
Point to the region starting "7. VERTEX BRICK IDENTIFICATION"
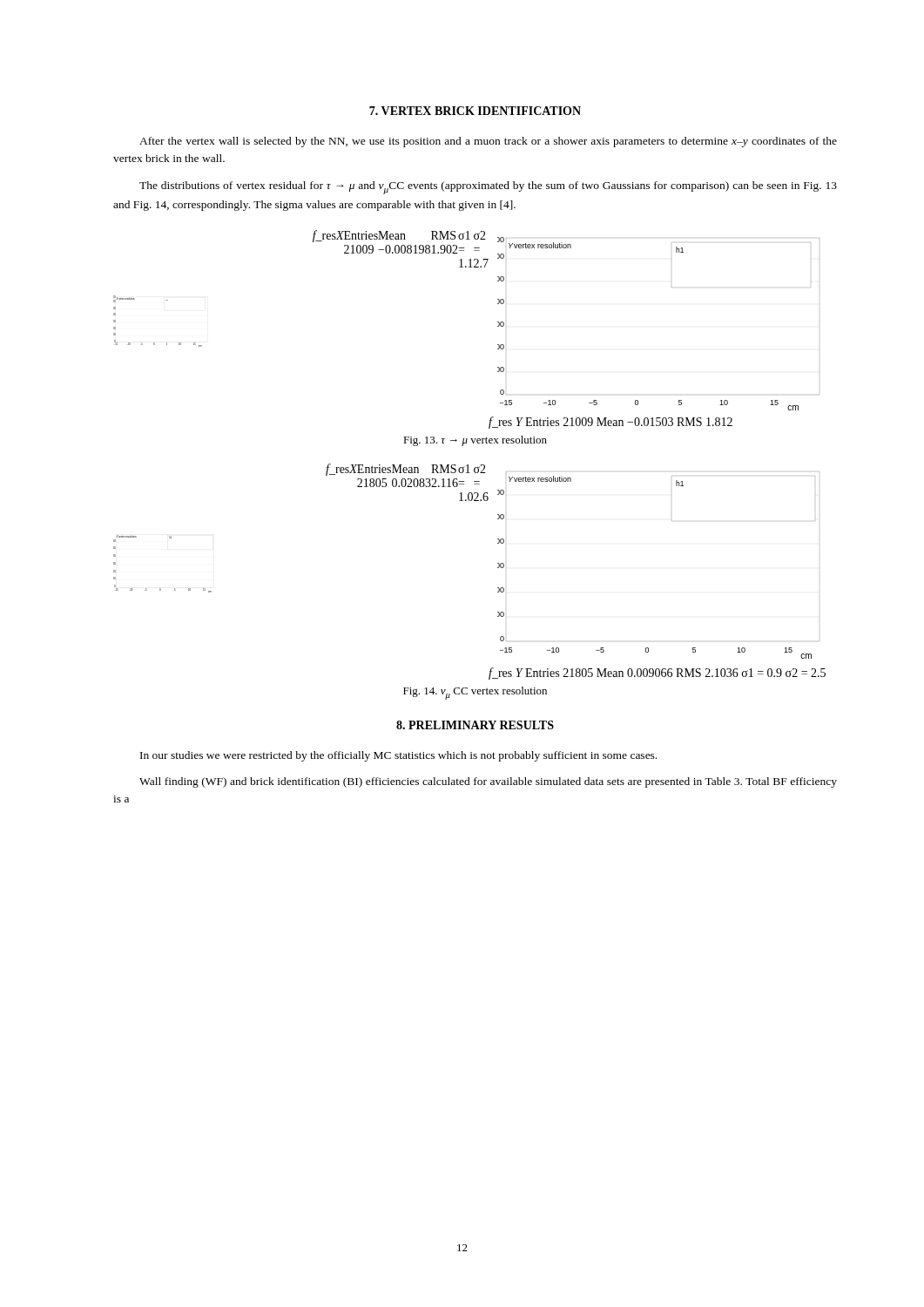(475, 111)
